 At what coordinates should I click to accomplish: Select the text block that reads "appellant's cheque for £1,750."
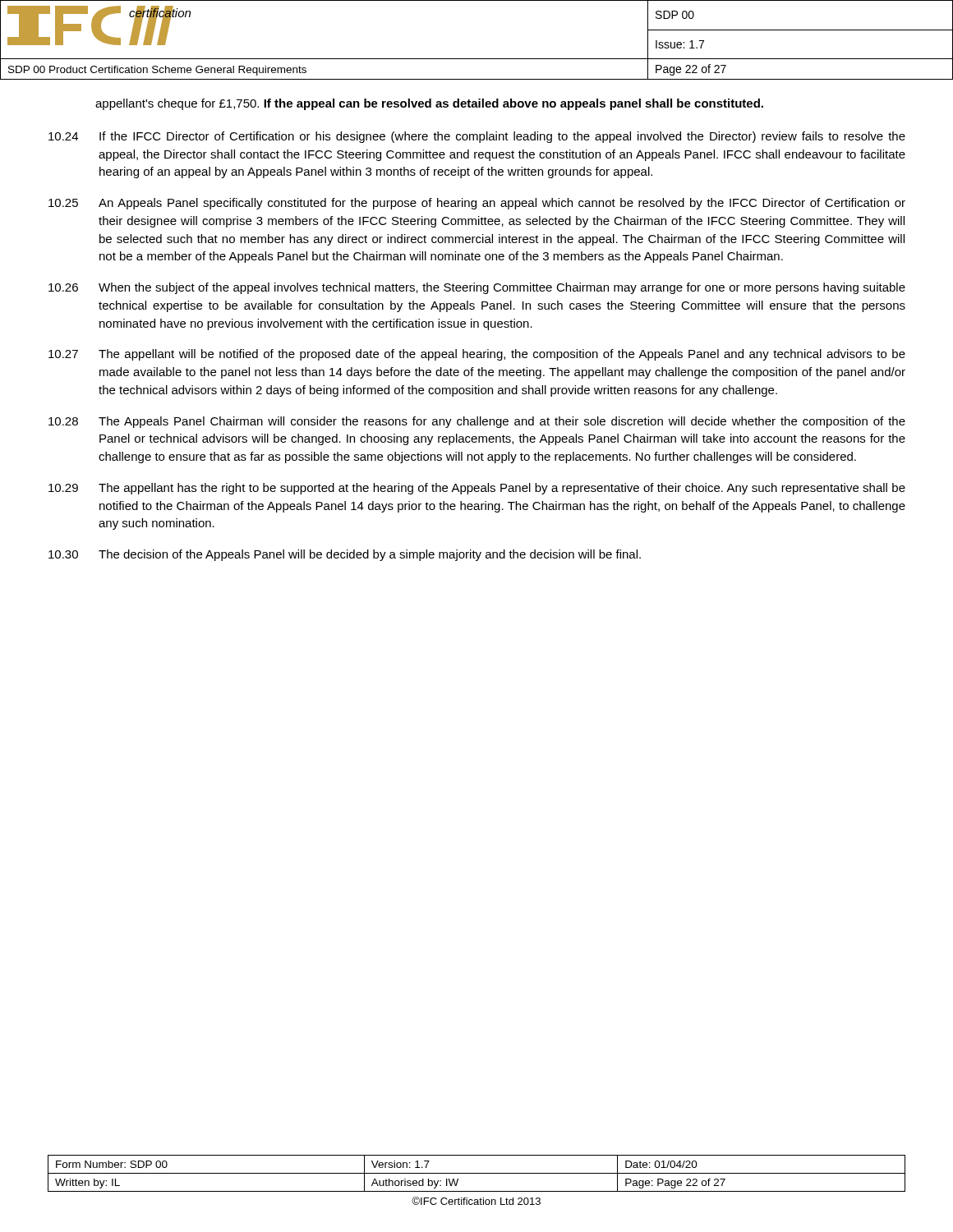point(430,103)
